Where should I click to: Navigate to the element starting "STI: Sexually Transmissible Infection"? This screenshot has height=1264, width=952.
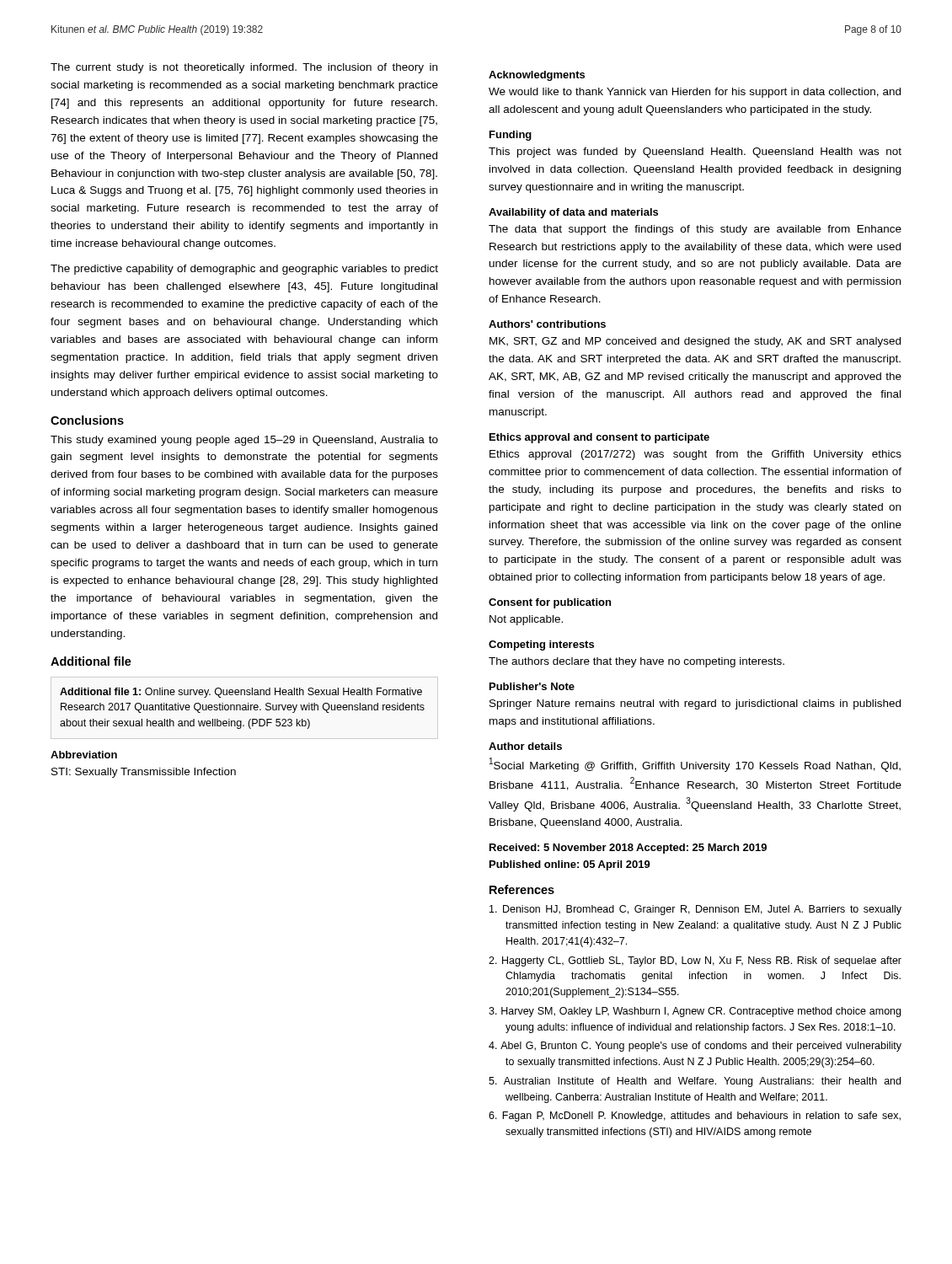click(244, 772)
